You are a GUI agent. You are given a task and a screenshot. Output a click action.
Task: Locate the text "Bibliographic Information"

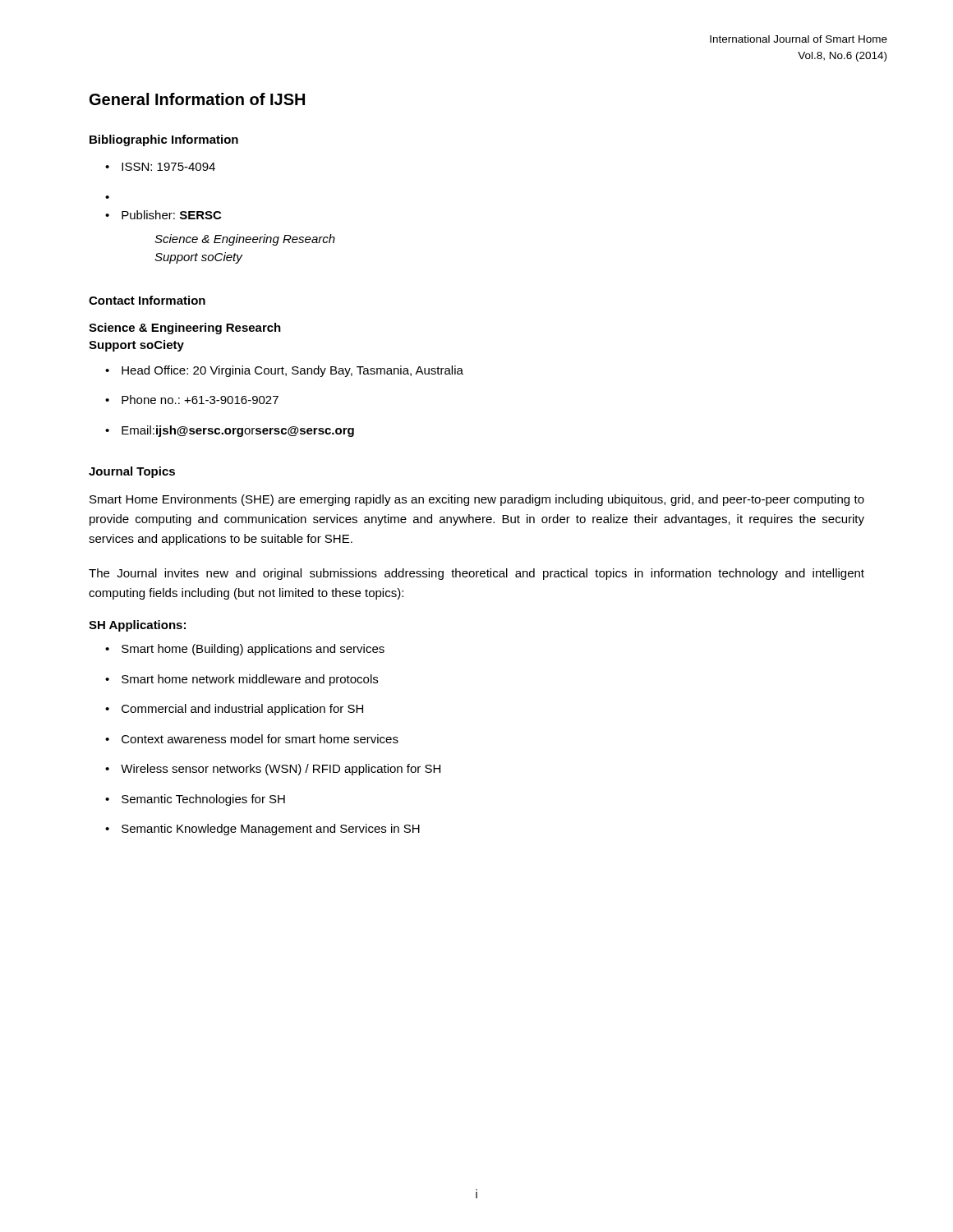[x=164, y=139]
